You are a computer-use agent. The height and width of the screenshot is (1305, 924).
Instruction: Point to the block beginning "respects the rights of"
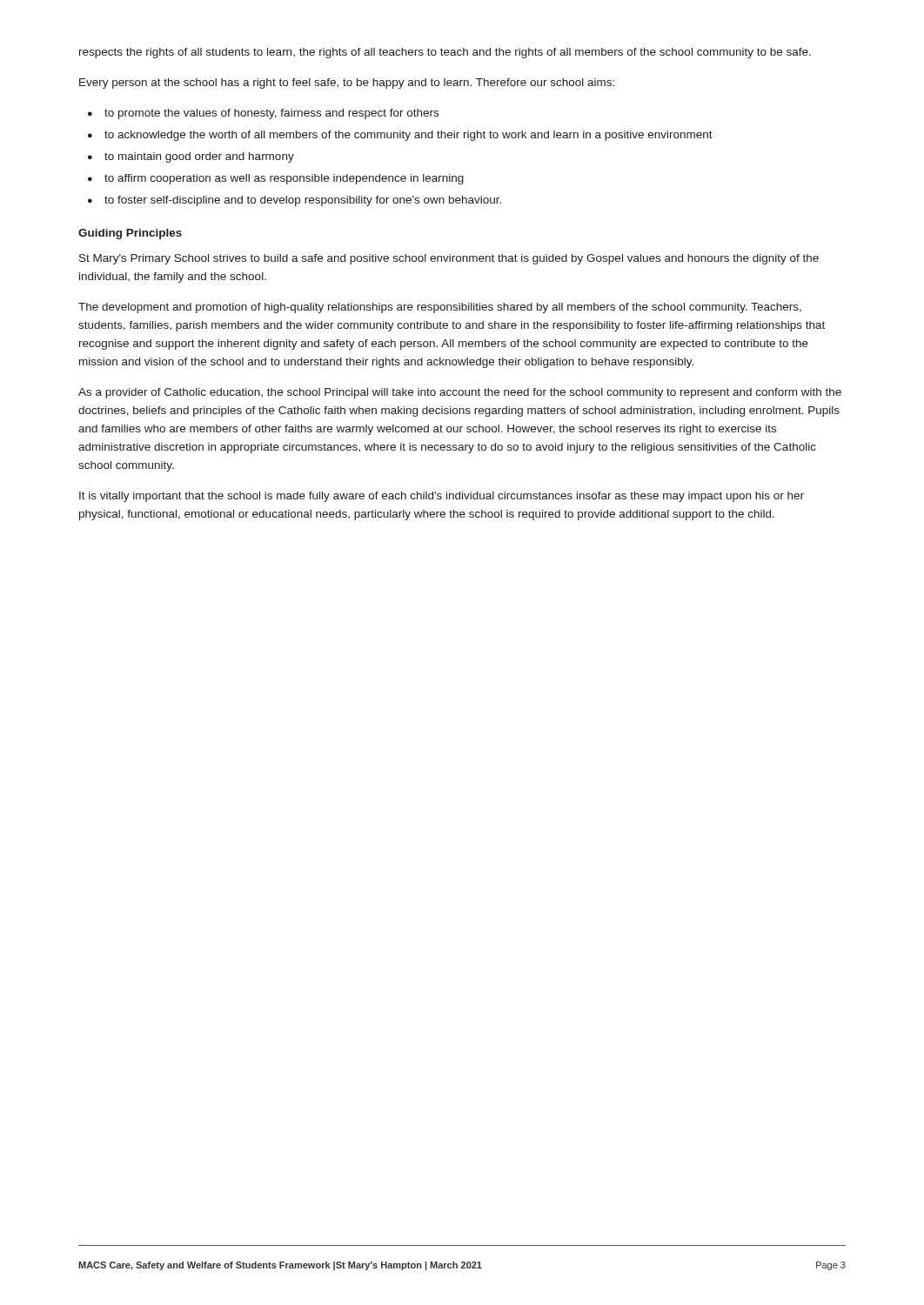tap(445, 52)
